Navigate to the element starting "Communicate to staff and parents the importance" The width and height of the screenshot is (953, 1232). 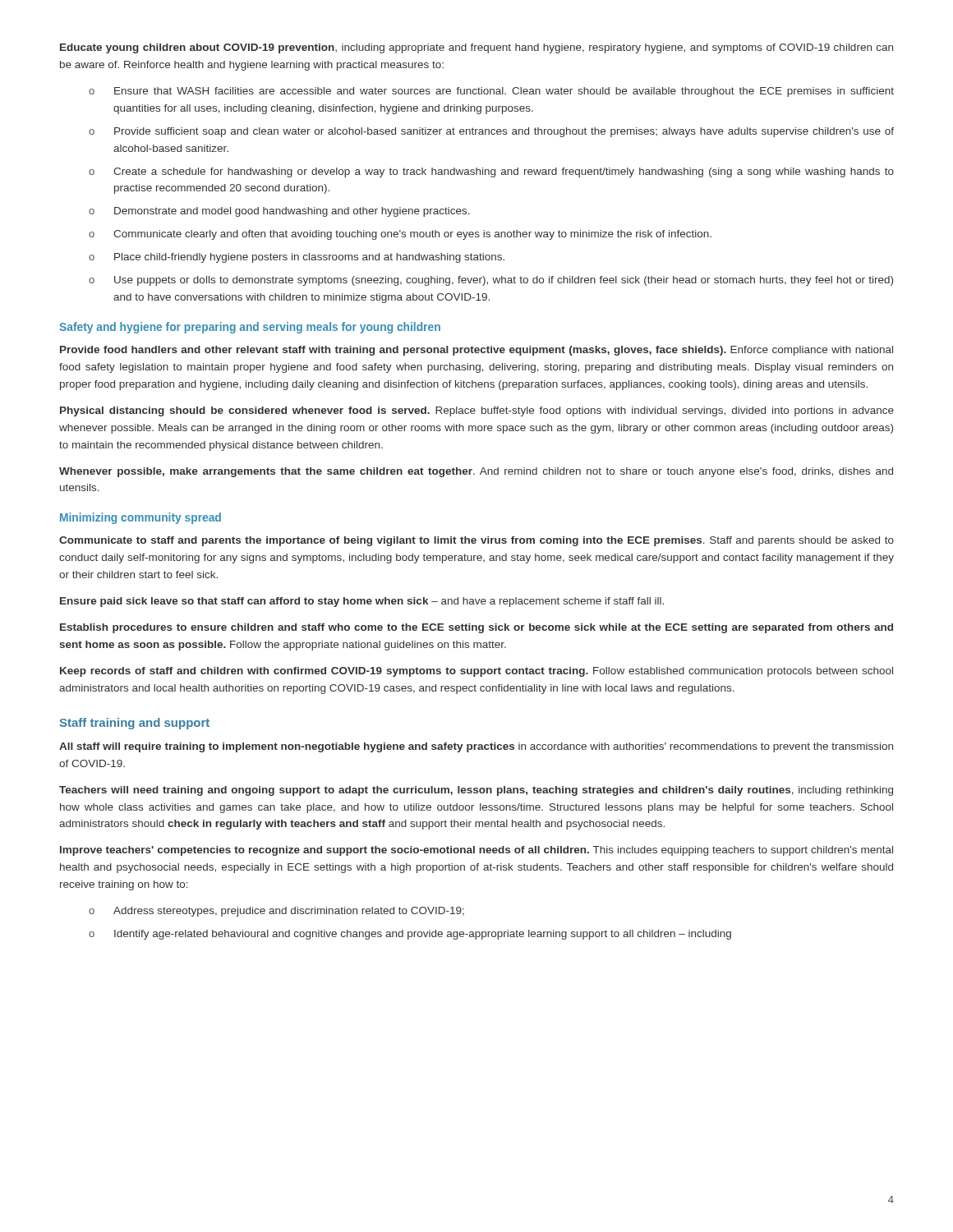click(476, 558)
